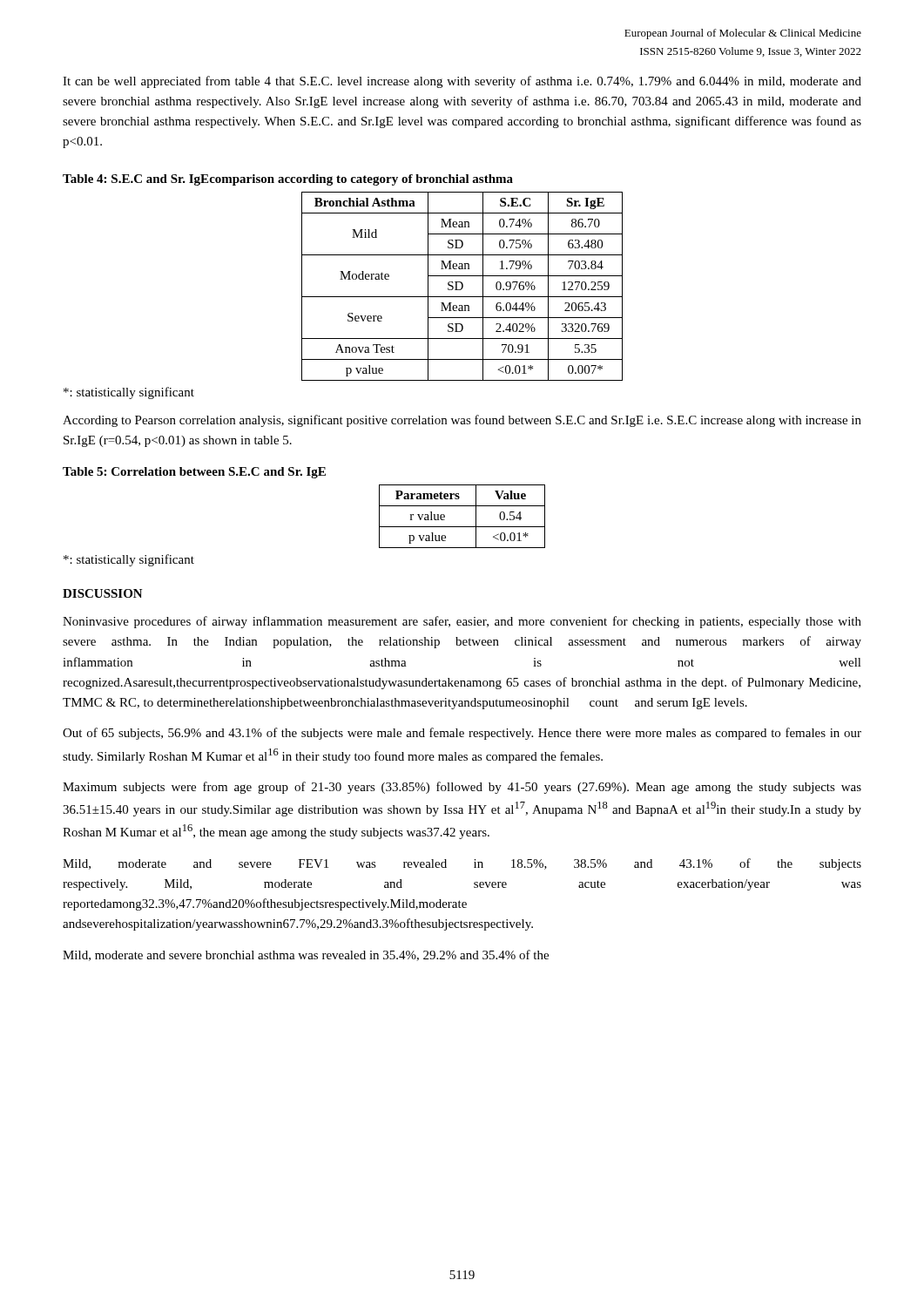Locate the block of text that opens with "Out of 65 subjects, 56.9% and 43.1% of"
Viewport: 924px width, 1307px height.
(x=462, y=745)
